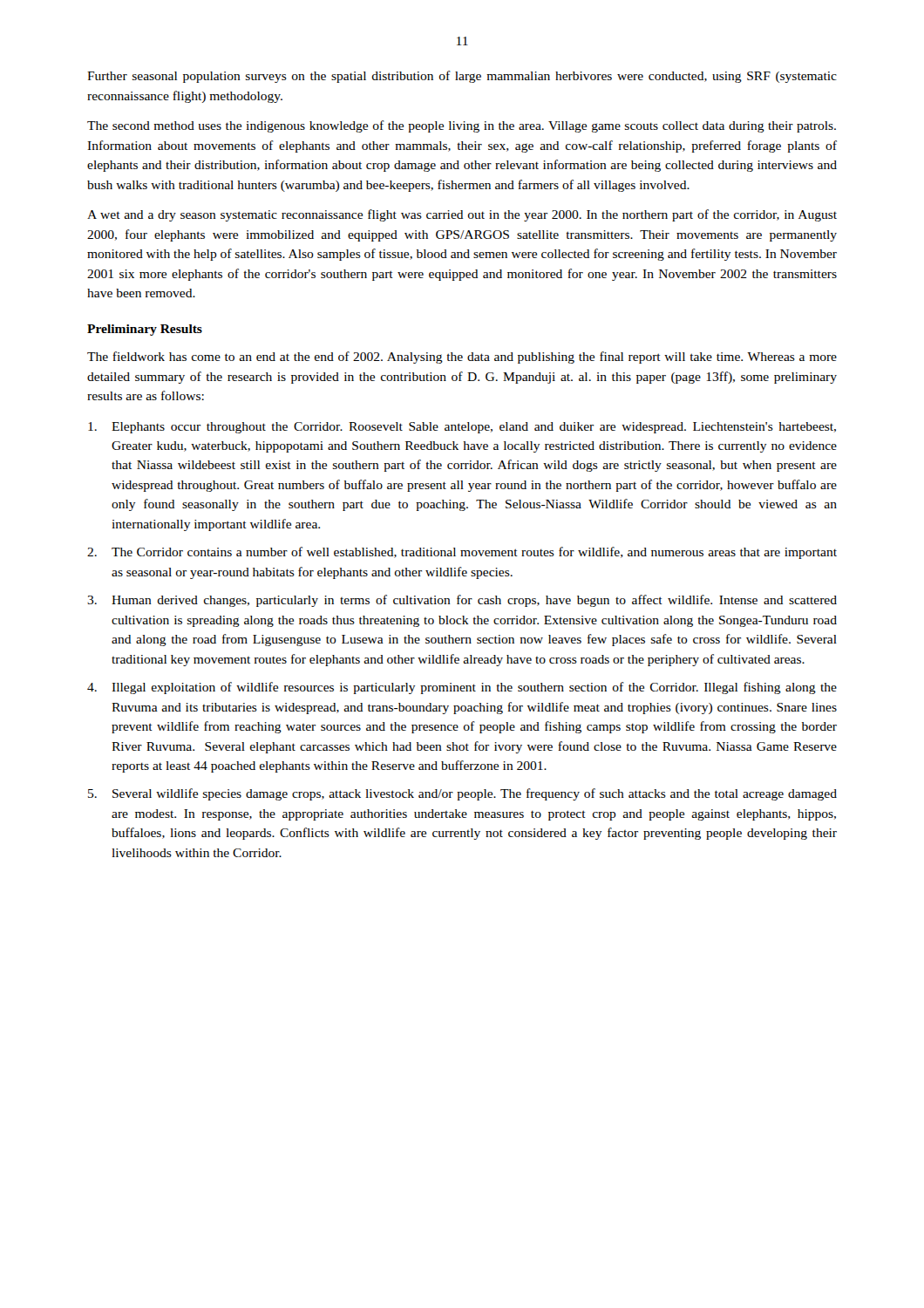The height and width of the screenshot is (1308, 924).
Task: Select the passage starting "The second method uses the indigenous"
Action: click(462, 156)
